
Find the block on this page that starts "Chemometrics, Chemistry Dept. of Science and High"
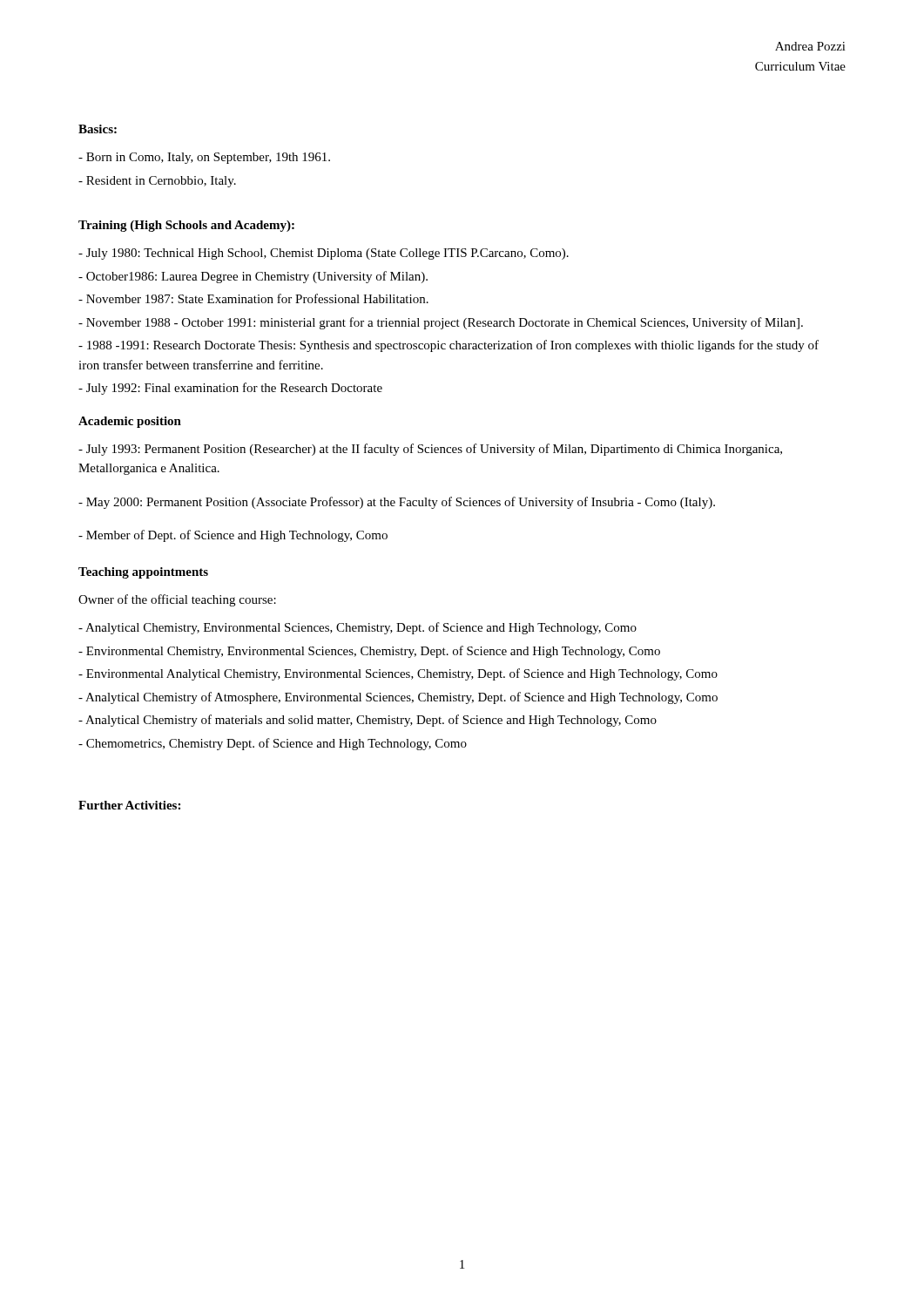[273, 743]
